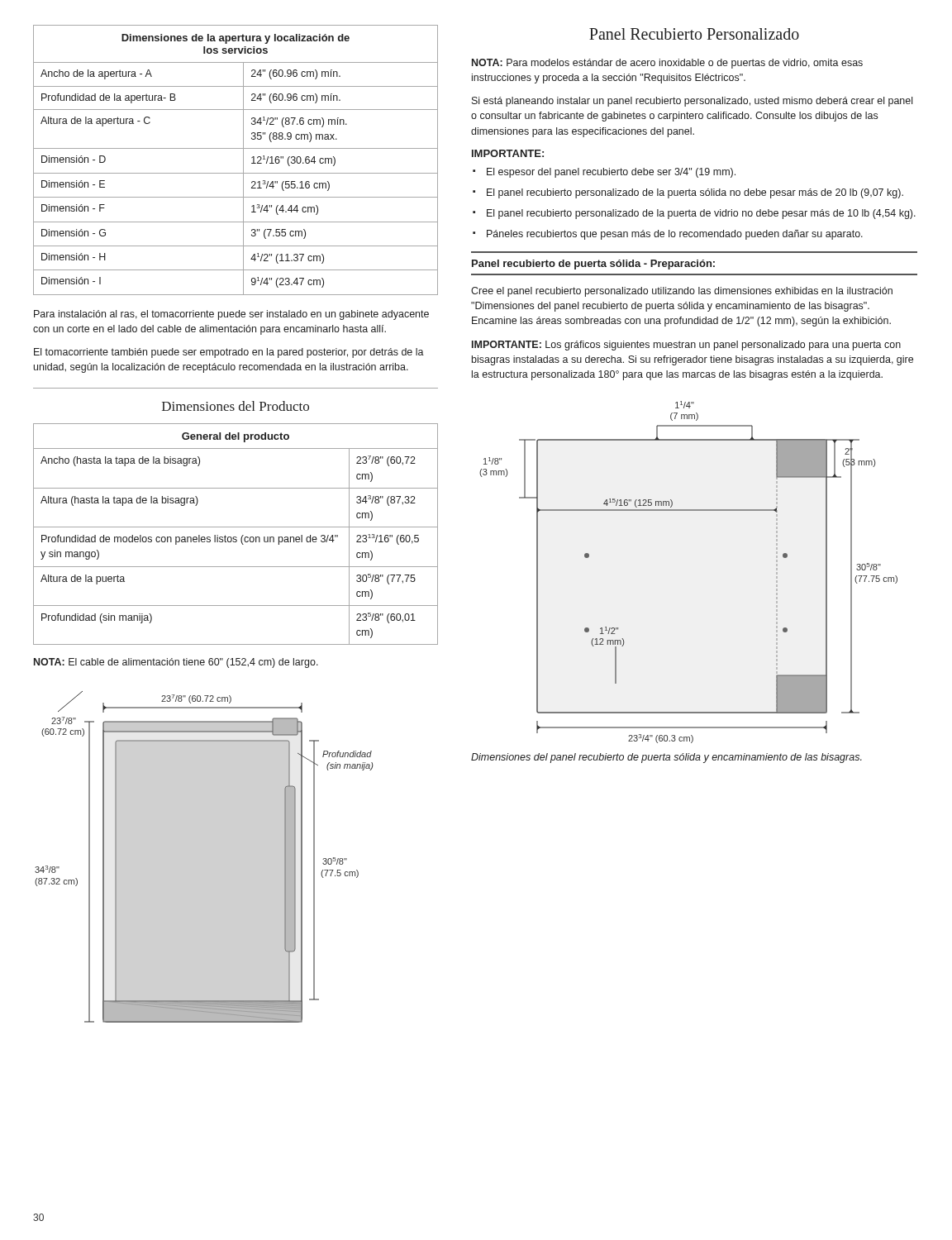Locate the element starting "Páneles recubiertos que"
The image size is (952, 1240).
click(x=675, y=234)
